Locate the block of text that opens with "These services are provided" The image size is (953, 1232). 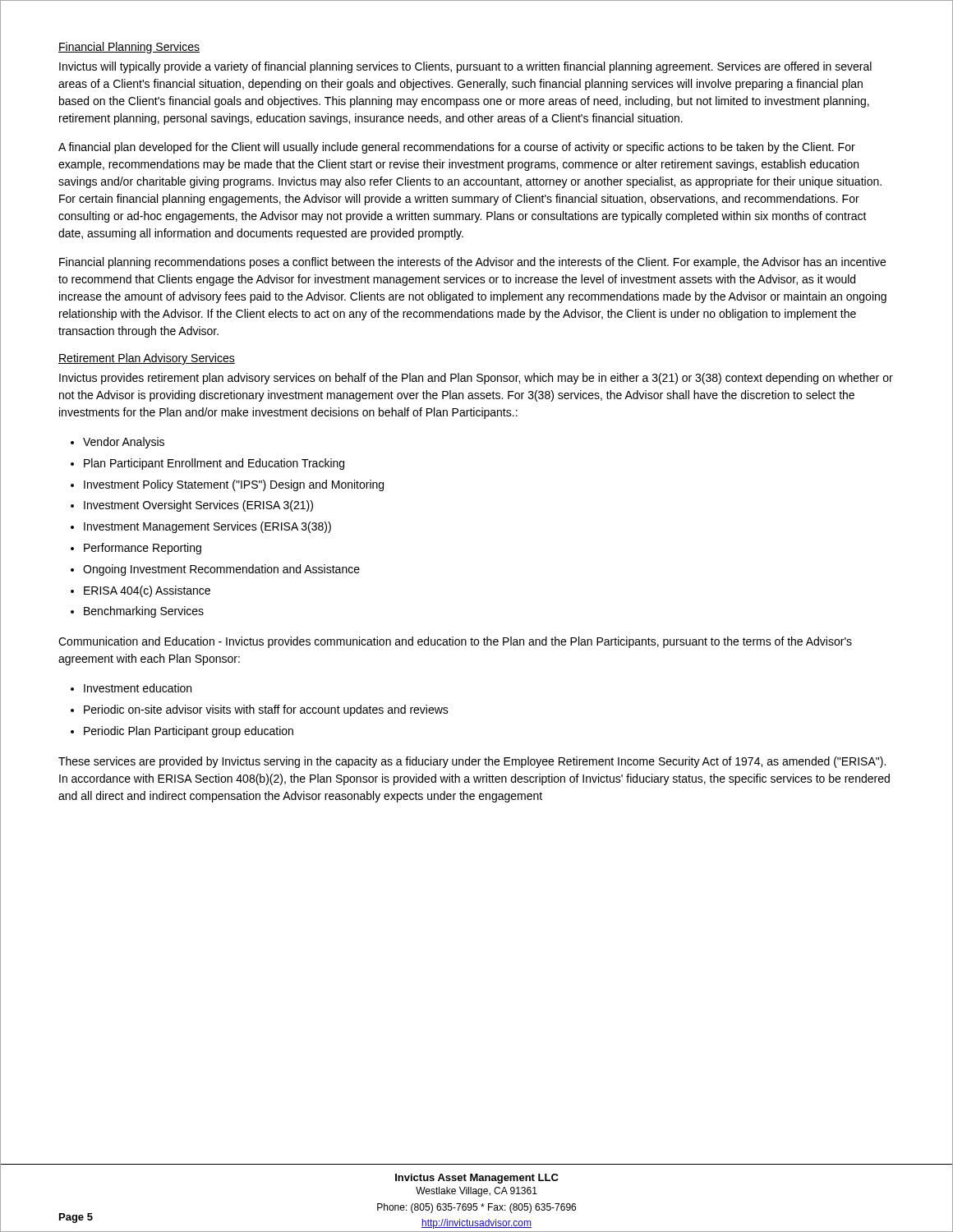point(474,778)
